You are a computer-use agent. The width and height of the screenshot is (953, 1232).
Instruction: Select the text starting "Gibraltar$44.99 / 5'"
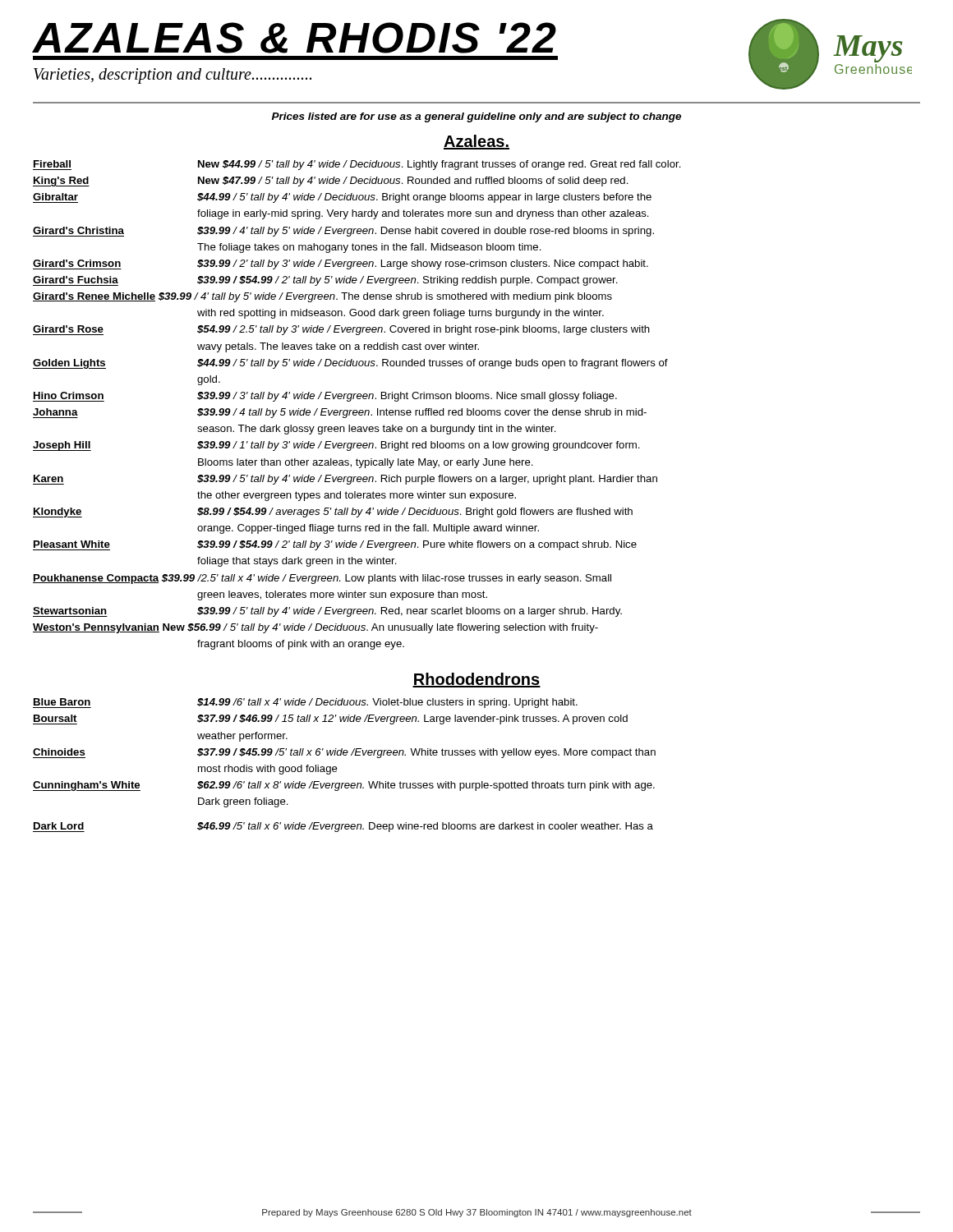tap(342, 197)
